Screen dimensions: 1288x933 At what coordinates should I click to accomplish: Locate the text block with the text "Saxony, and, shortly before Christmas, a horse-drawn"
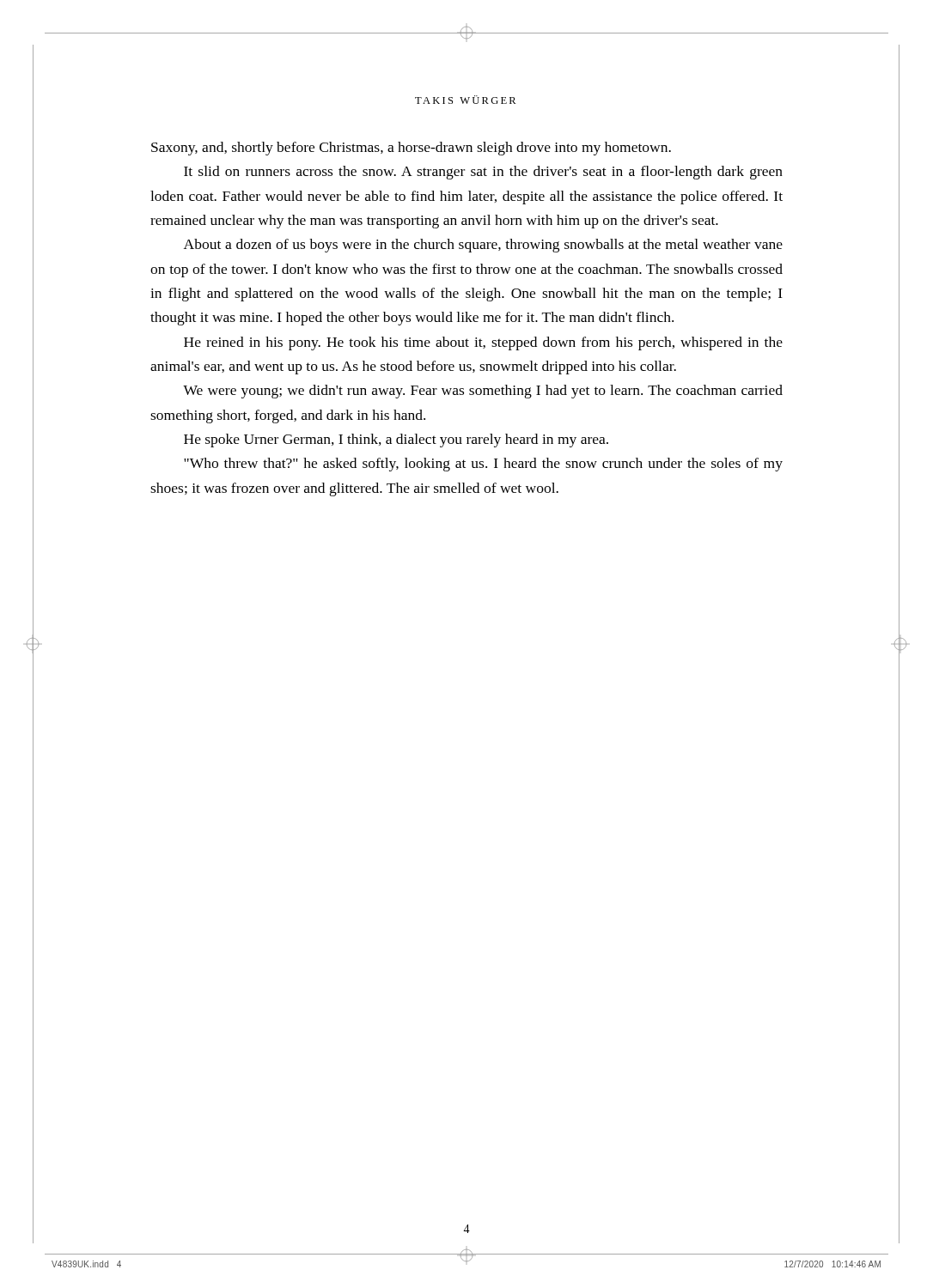(466, 317)
